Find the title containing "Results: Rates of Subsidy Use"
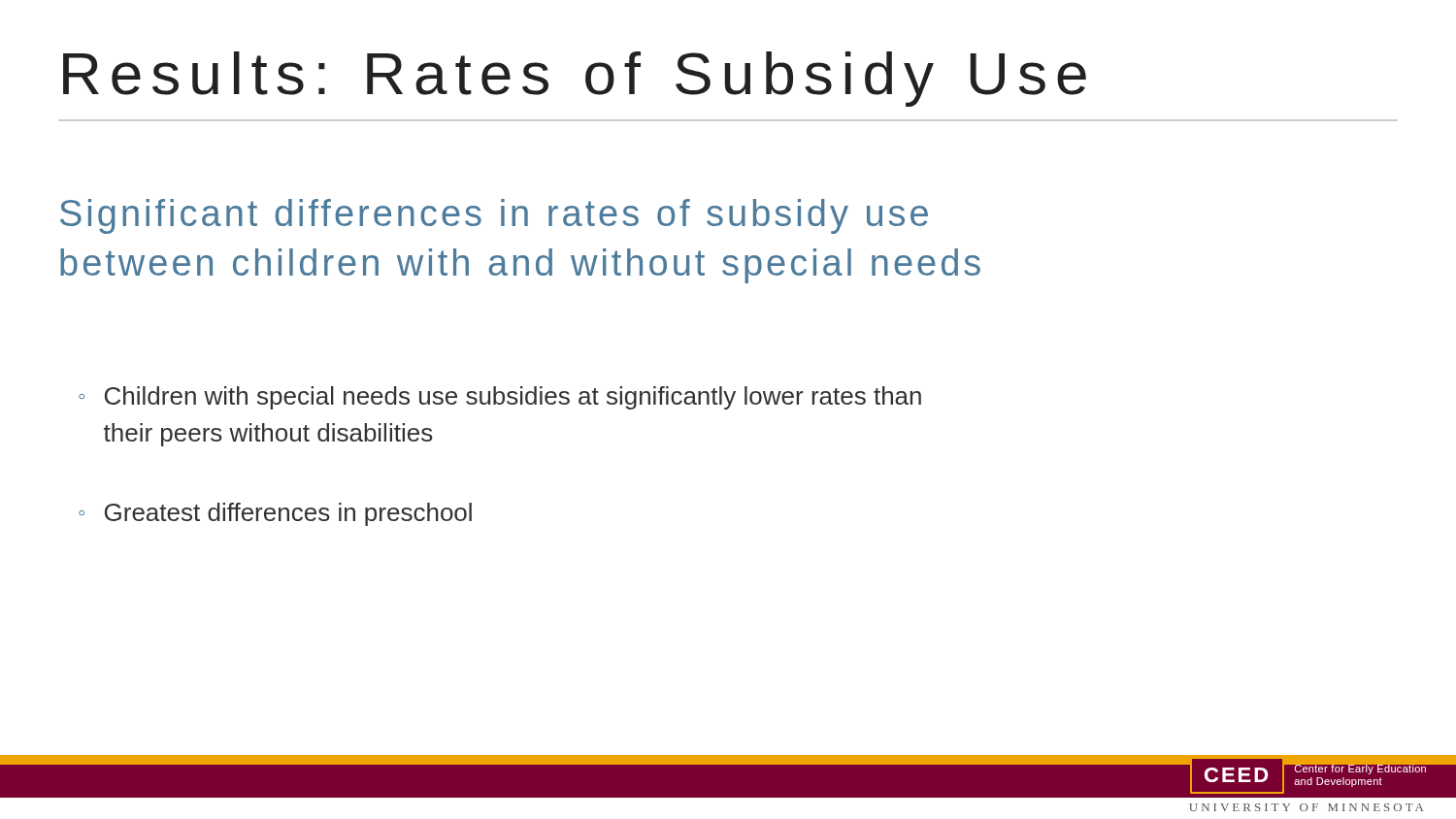 728,80
